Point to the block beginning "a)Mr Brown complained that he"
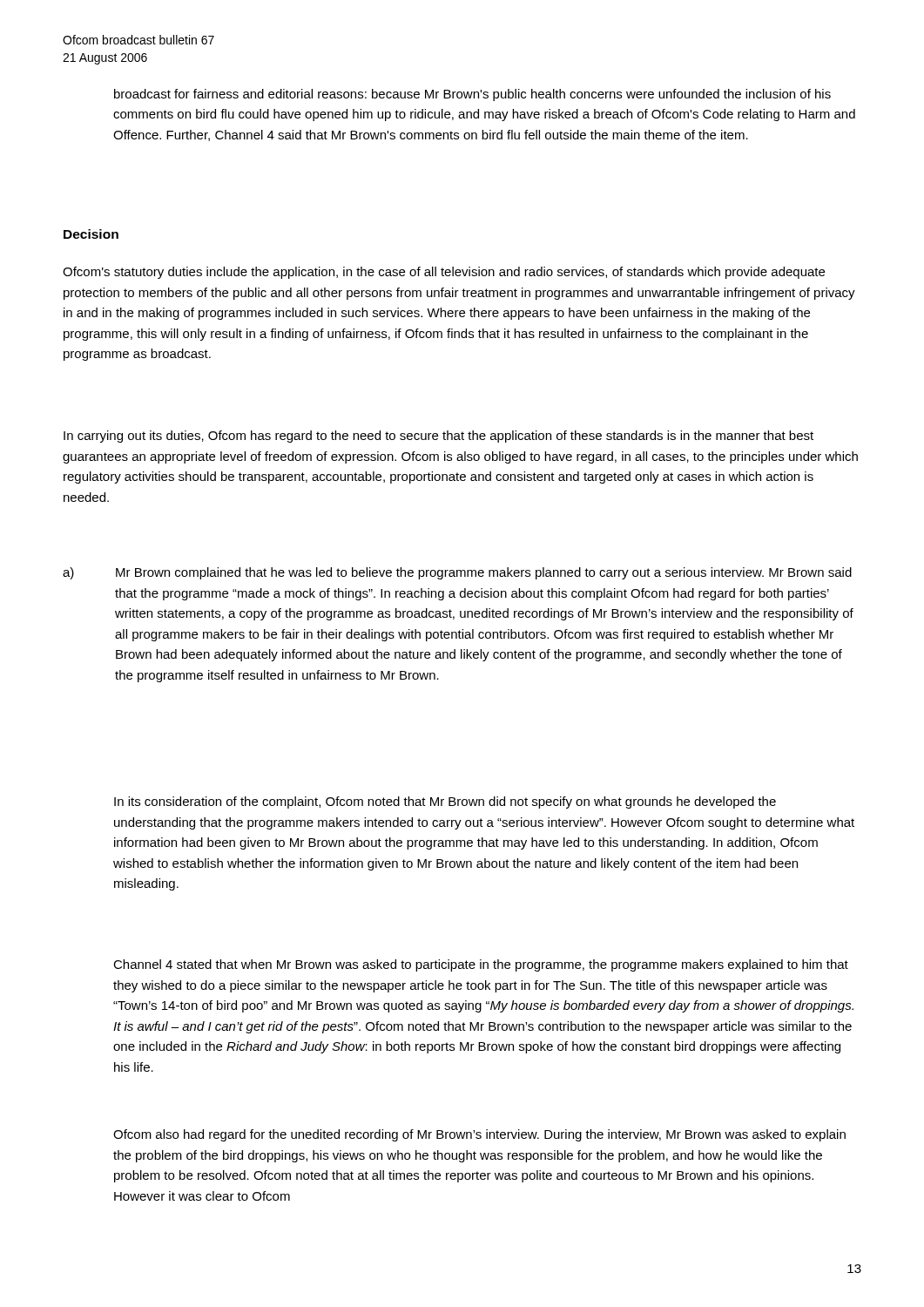Image resolution: width=924 pixels, height=1307 pixels. click(x=462, y=624)
